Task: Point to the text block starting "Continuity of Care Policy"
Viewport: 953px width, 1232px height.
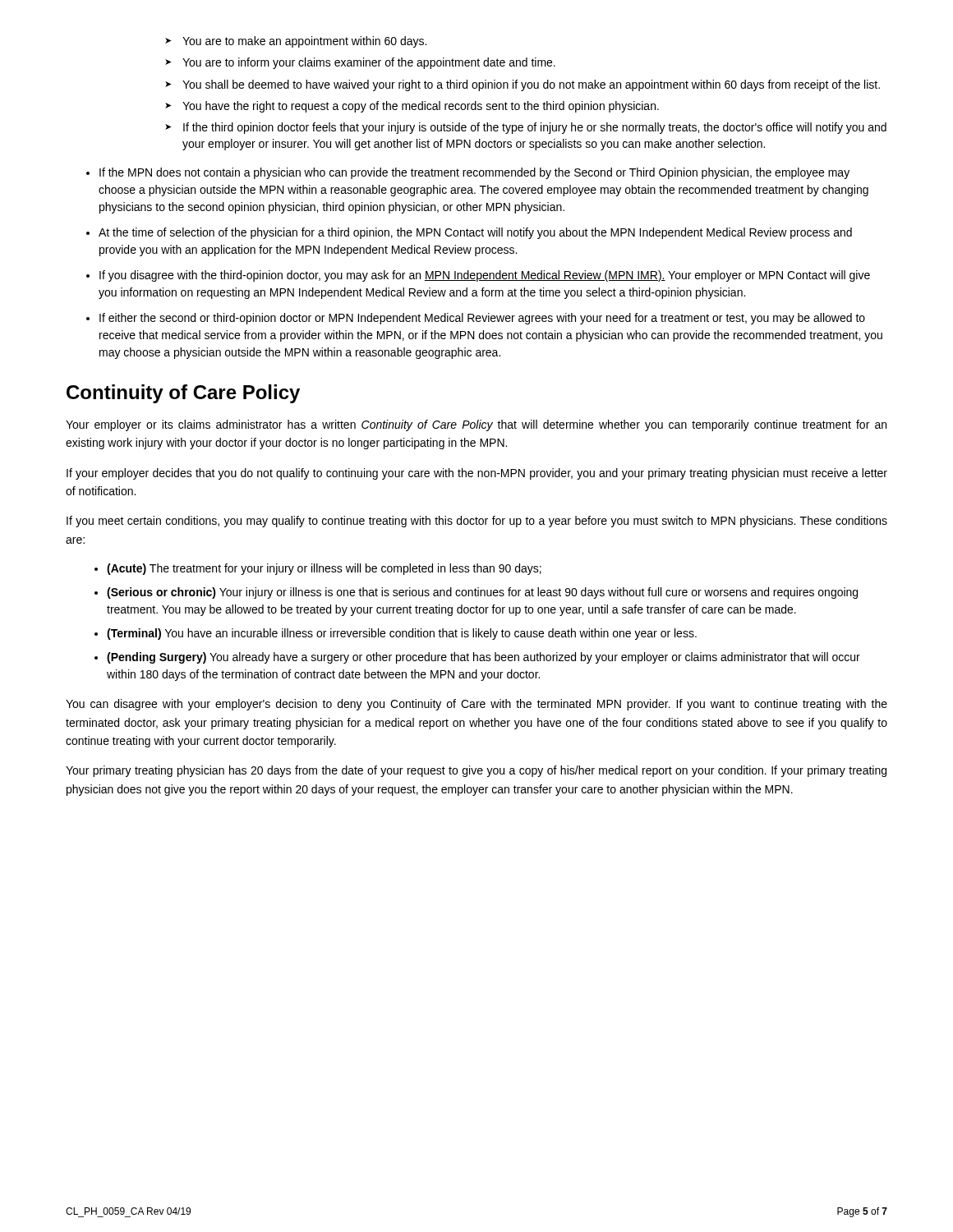Action: pyautogui.click(x=183, y=394)
